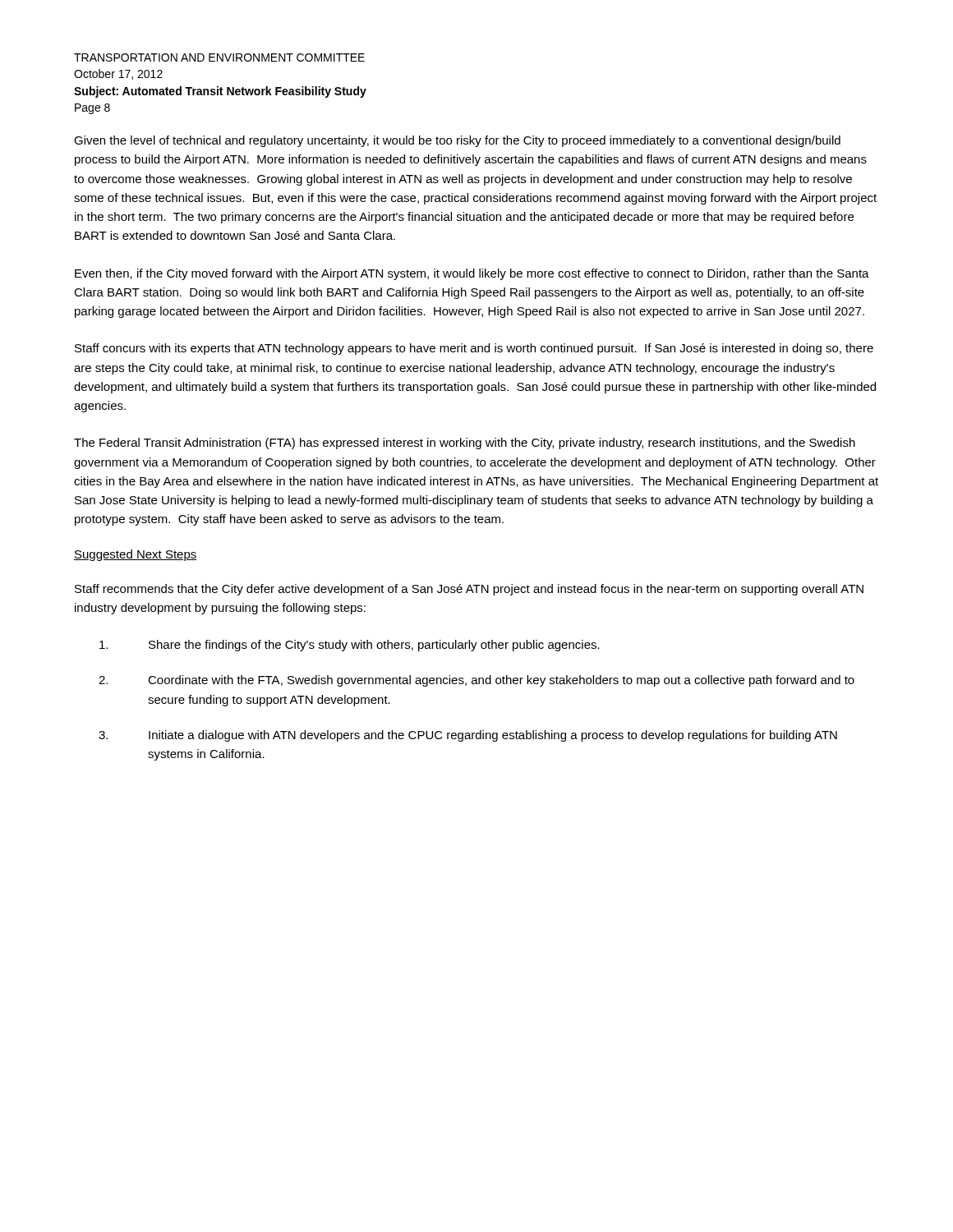Locate the block starting "2. Coordinate with the FTA, Swedish"
The width and height of the screenshot is (953, 1232).
(476, 690)
